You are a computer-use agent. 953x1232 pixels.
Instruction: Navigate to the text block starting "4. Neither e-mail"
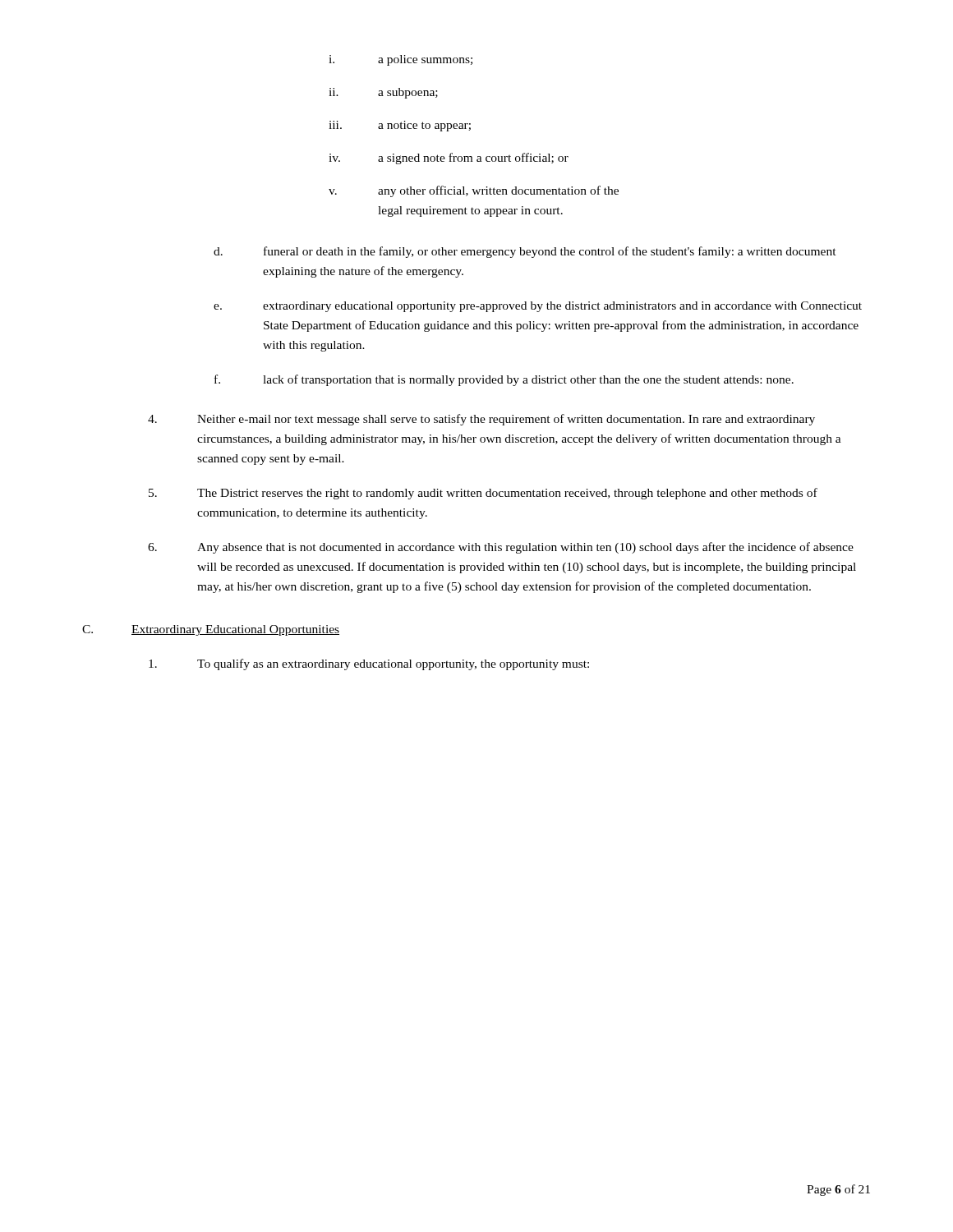509,439
